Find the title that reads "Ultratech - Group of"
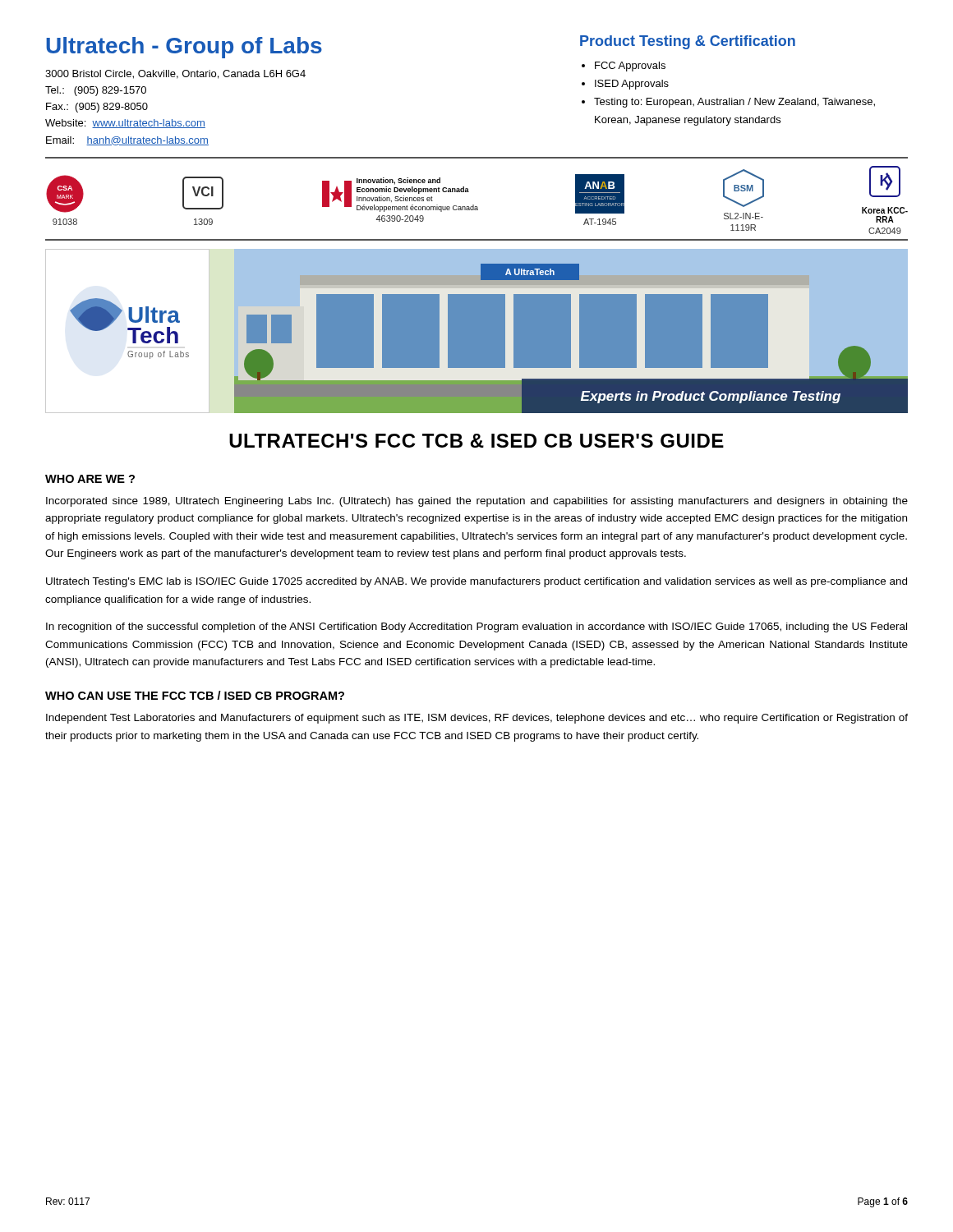This screenshot has width=953, height=1232. pyautogui.click(x=184, y=46)
